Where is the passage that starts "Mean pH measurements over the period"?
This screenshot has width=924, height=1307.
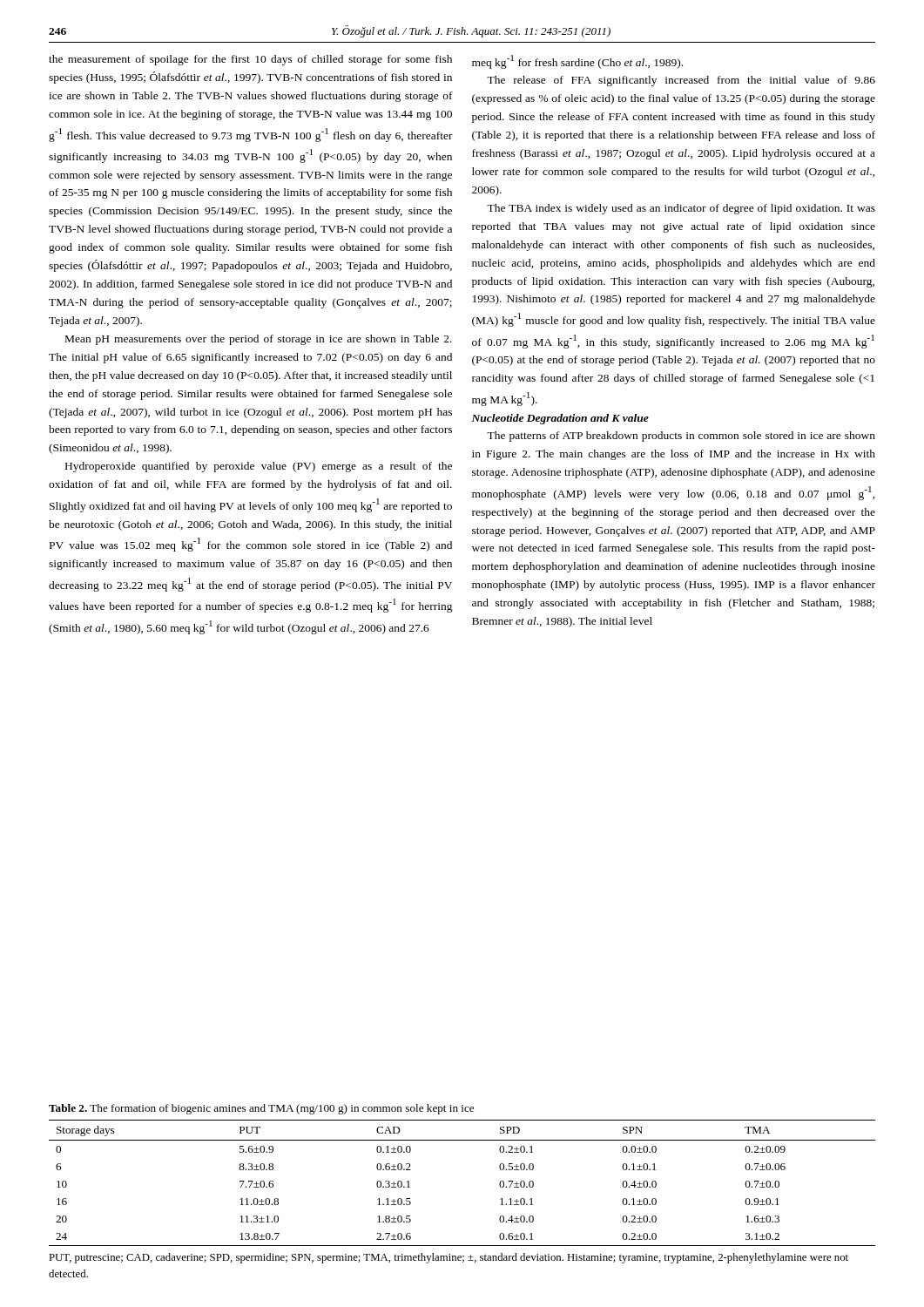(251, 394)
